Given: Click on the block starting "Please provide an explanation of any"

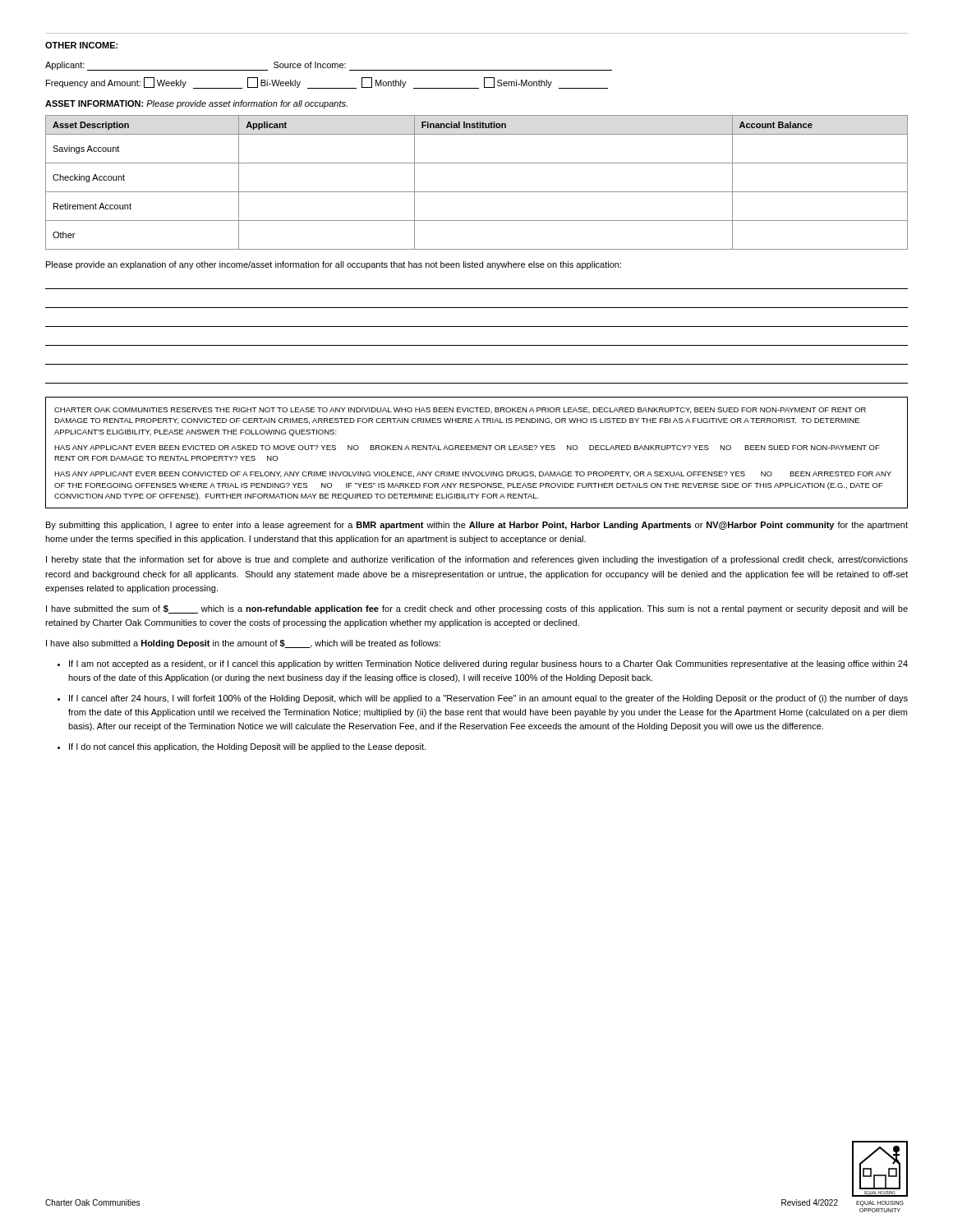Looking at the screenshot, I should (x=334, y=265).
